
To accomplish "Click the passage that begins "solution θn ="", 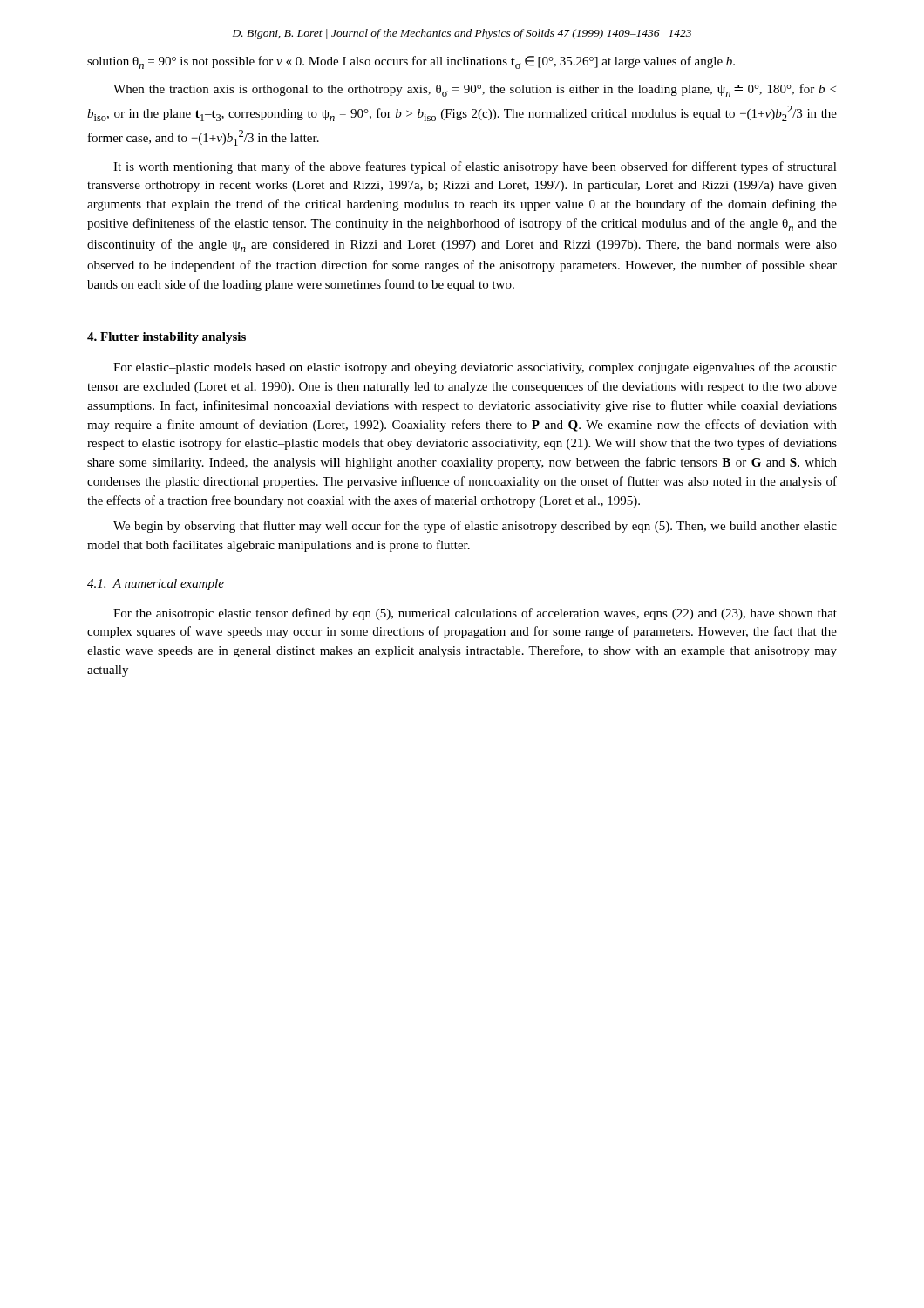I will pos(462,63).
